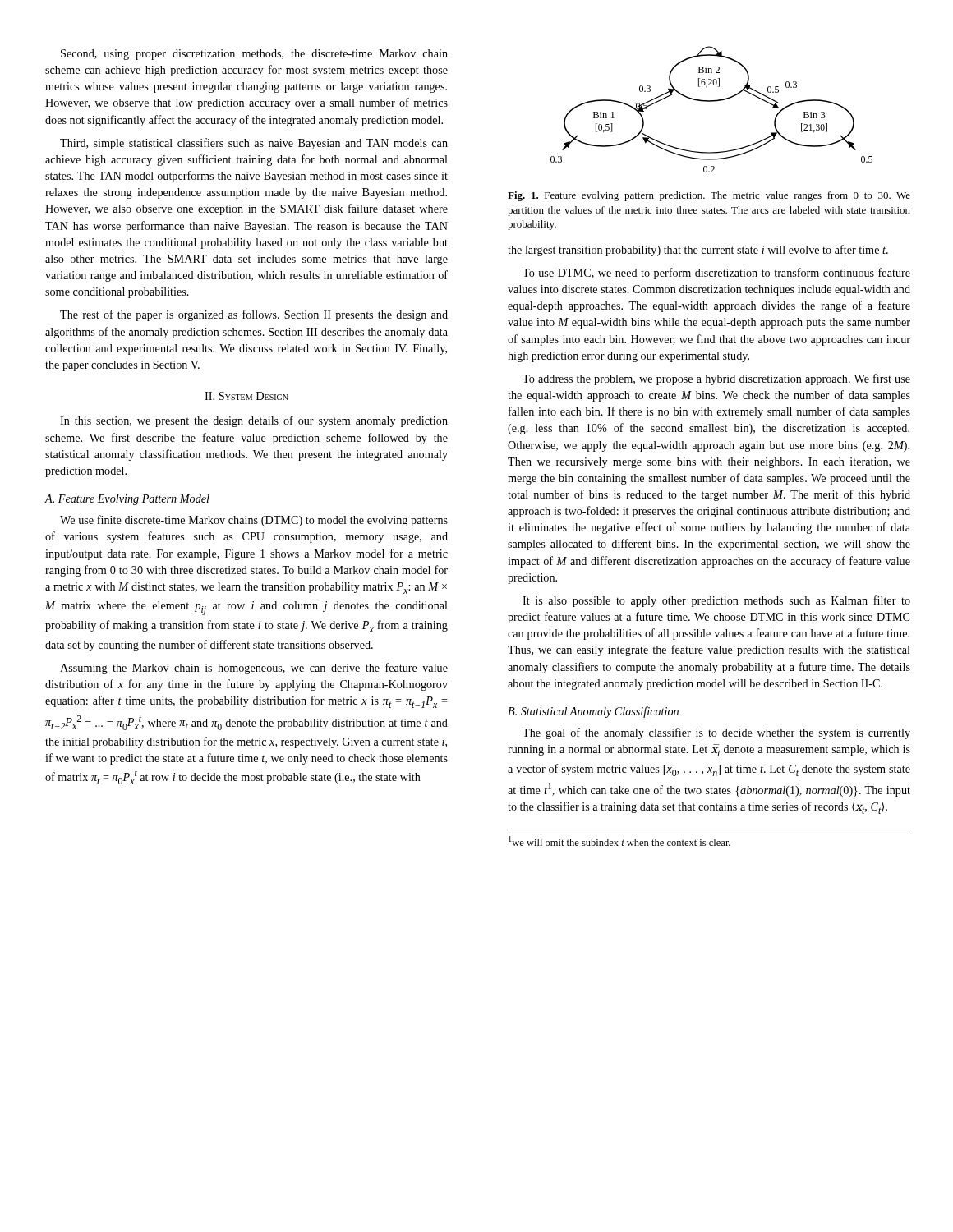953x1232 pixels.
Task: Find the text block that says "Second, using proper discretization"
Action: [x=246, y=87]
